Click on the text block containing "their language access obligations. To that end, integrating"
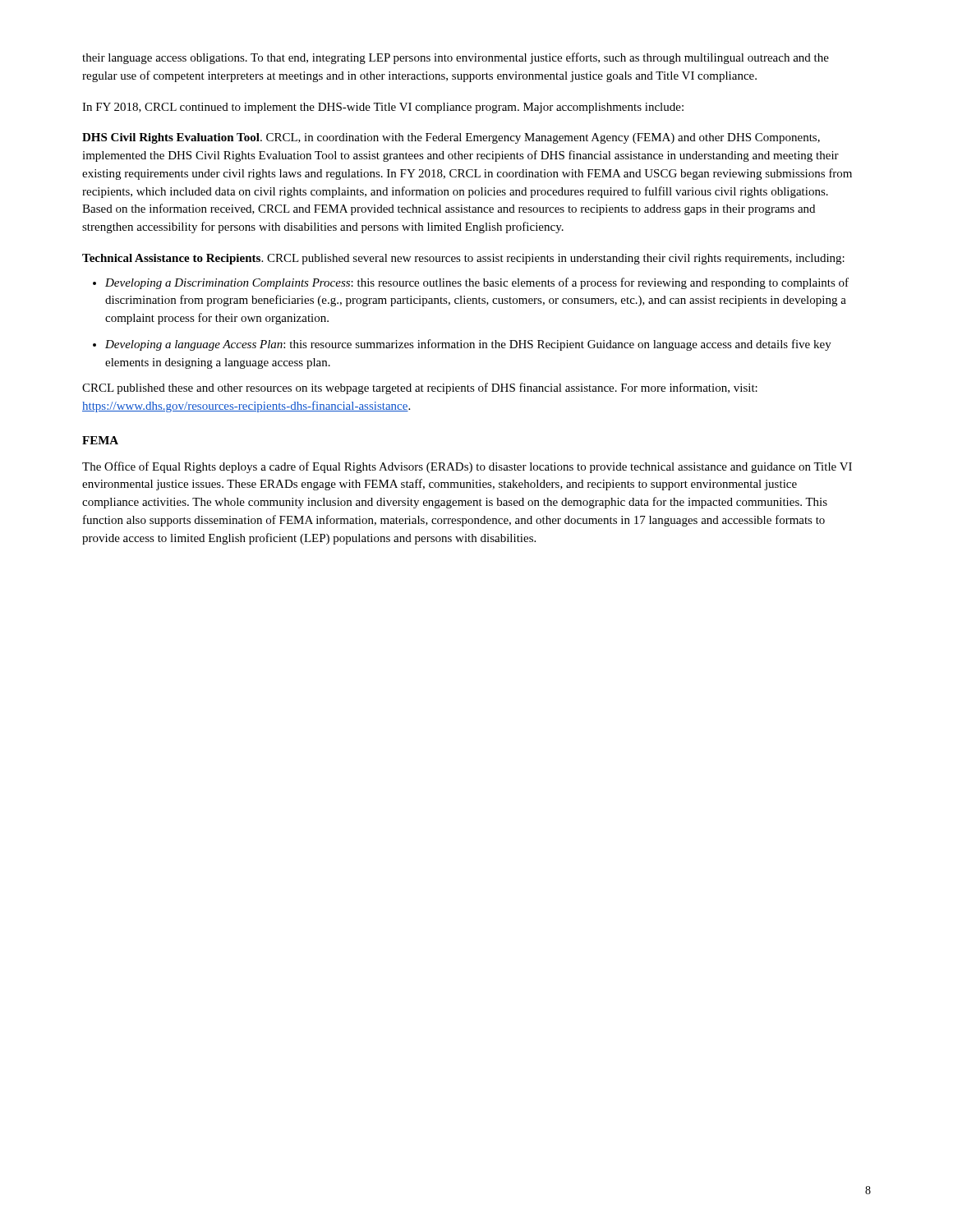953x1232 pixels. (455, 66)
